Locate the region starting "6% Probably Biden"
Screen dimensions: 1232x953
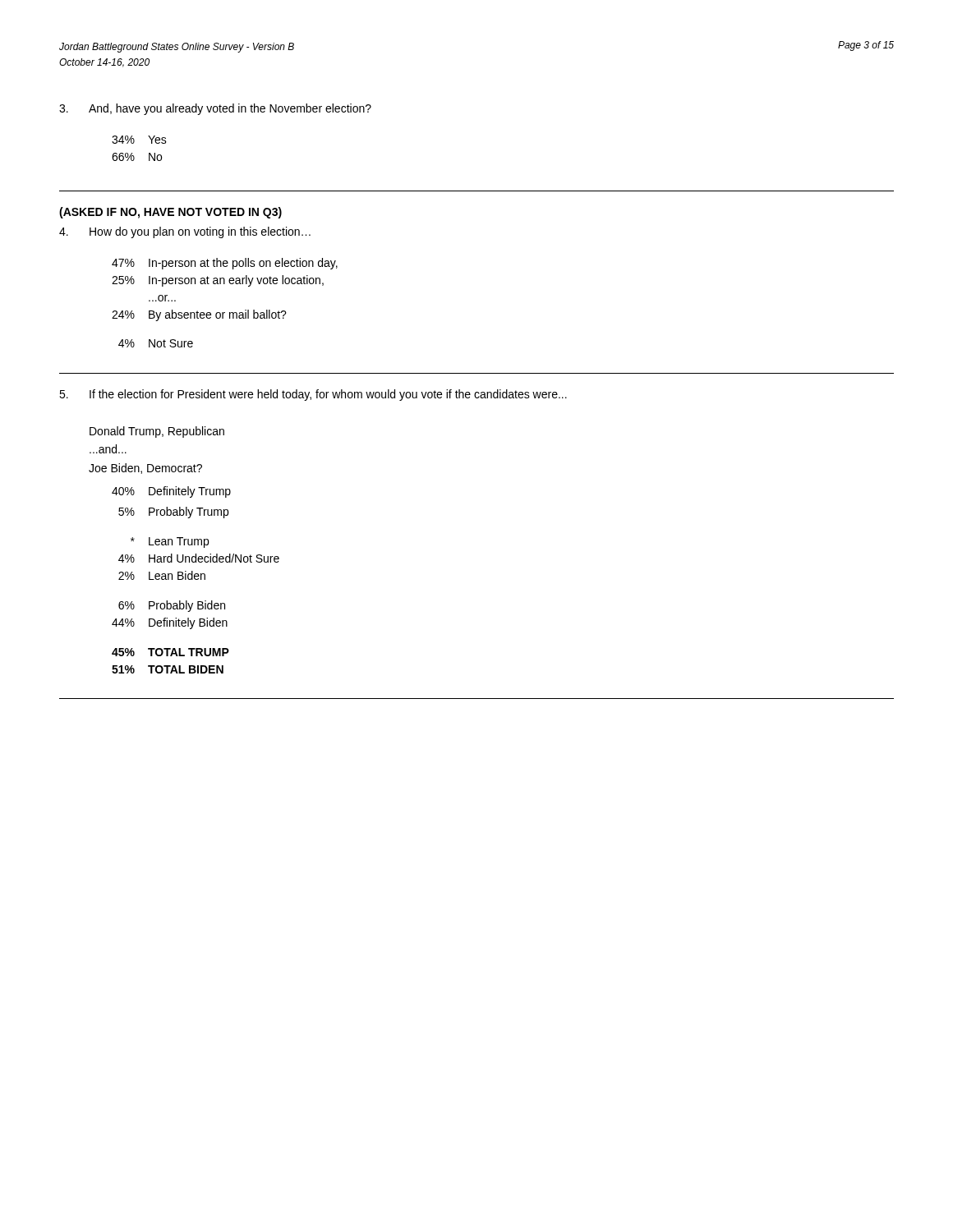[x=143, y=605]
